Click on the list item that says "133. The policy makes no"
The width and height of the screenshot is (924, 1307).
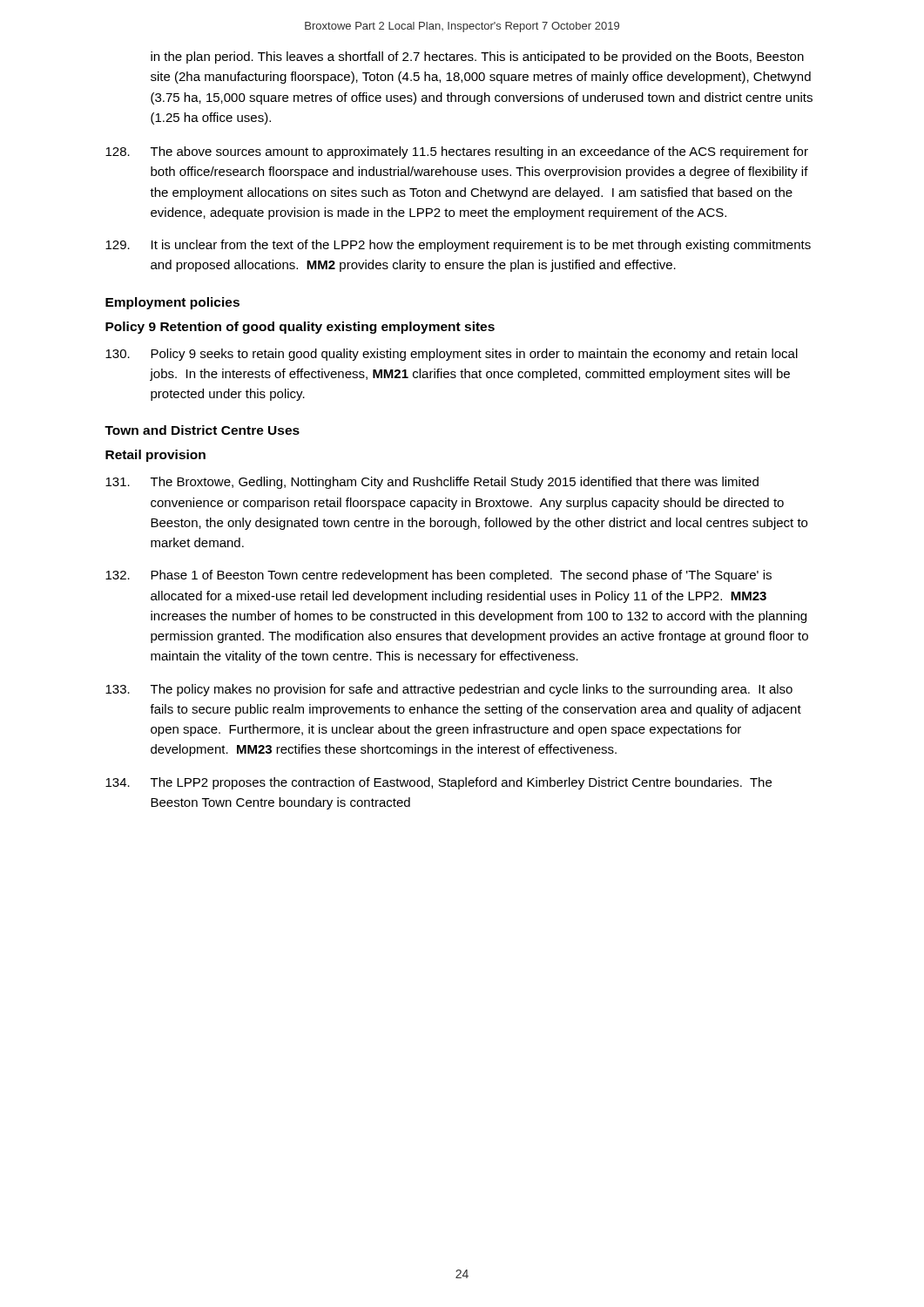tap(462, 719)
